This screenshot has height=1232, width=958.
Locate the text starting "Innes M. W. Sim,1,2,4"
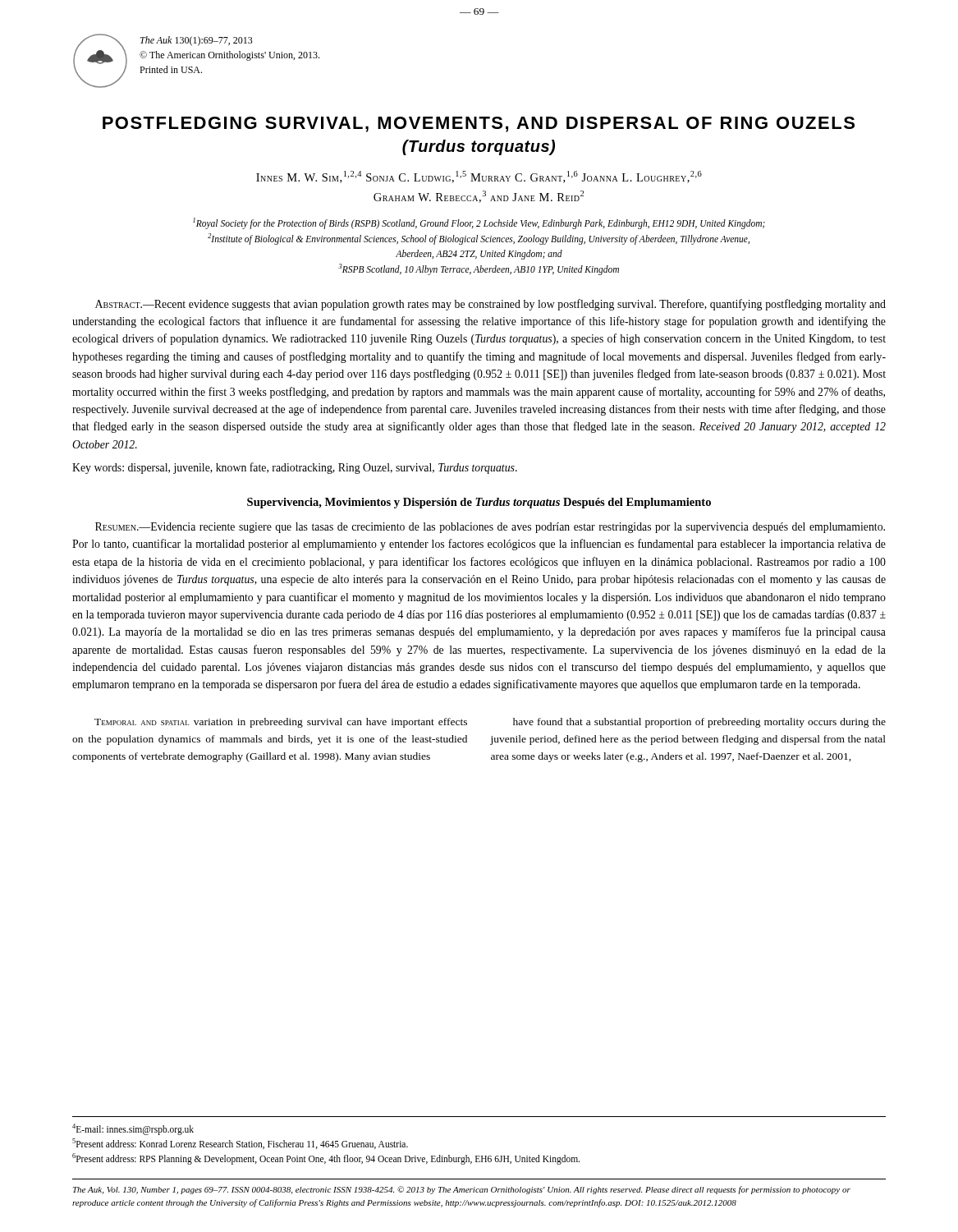point(479,186)
